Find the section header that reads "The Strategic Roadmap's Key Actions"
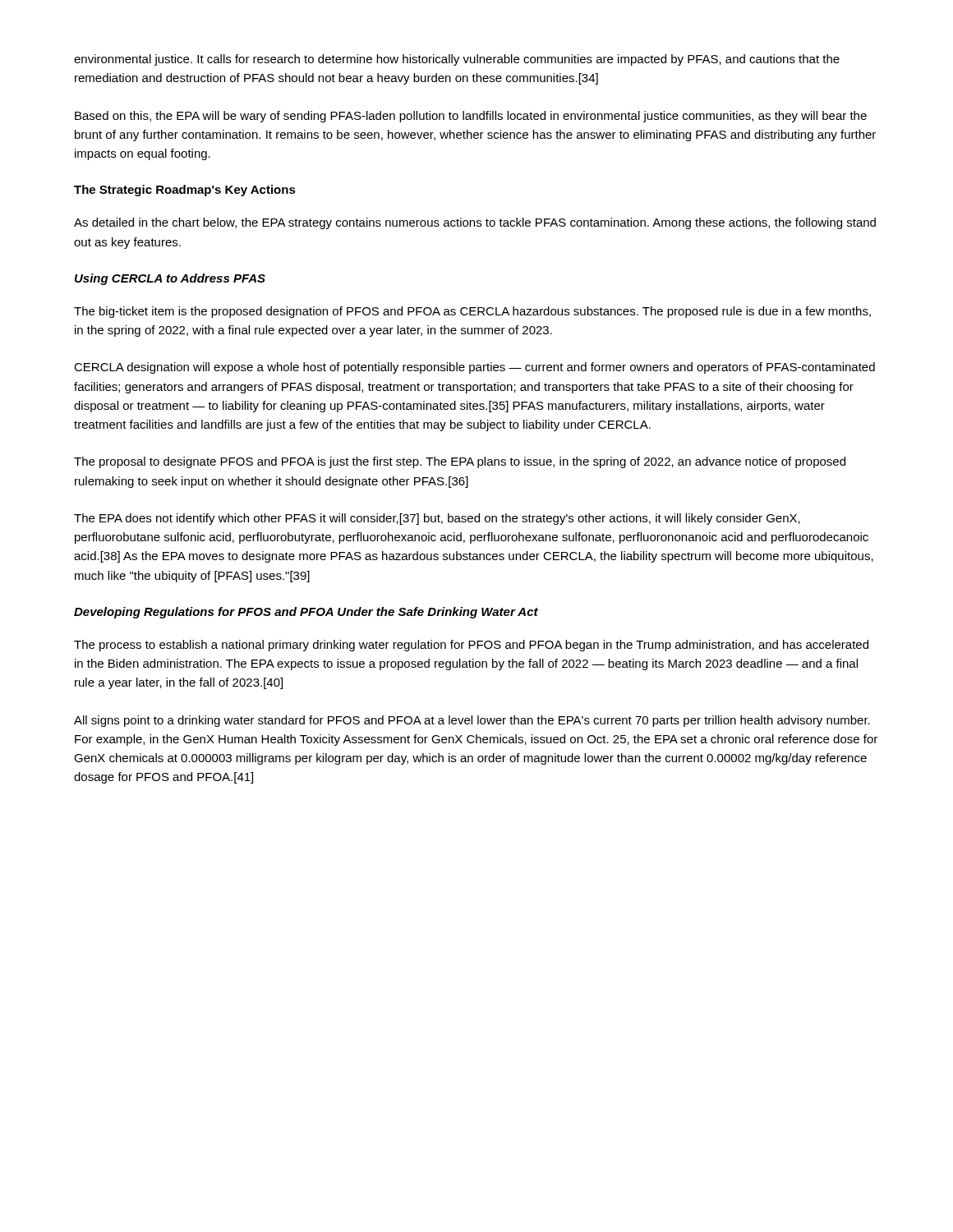 [x=185, y=190]
